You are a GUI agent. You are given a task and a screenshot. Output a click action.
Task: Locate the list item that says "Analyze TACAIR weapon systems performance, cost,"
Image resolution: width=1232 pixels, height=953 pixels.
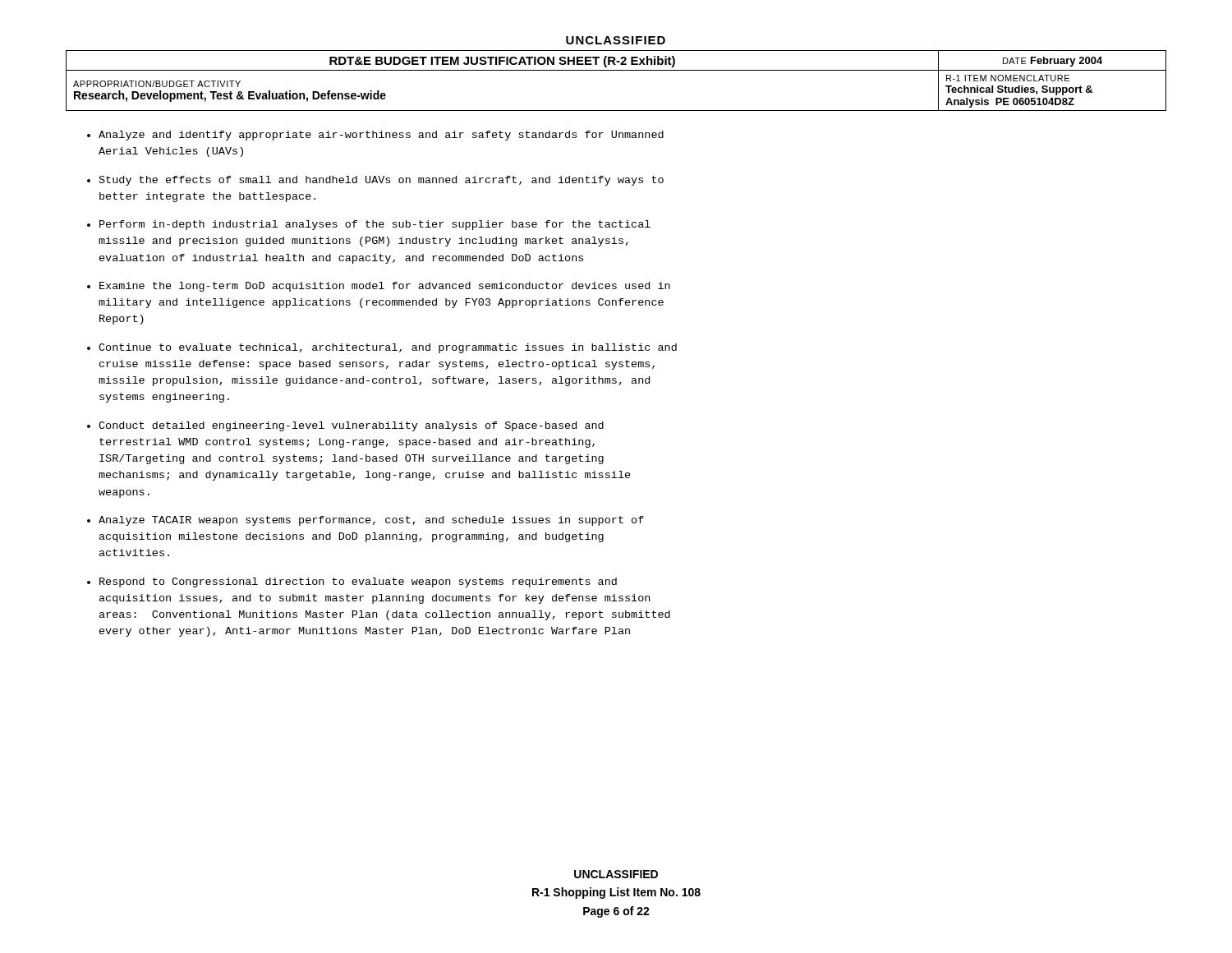coord(371,537)
